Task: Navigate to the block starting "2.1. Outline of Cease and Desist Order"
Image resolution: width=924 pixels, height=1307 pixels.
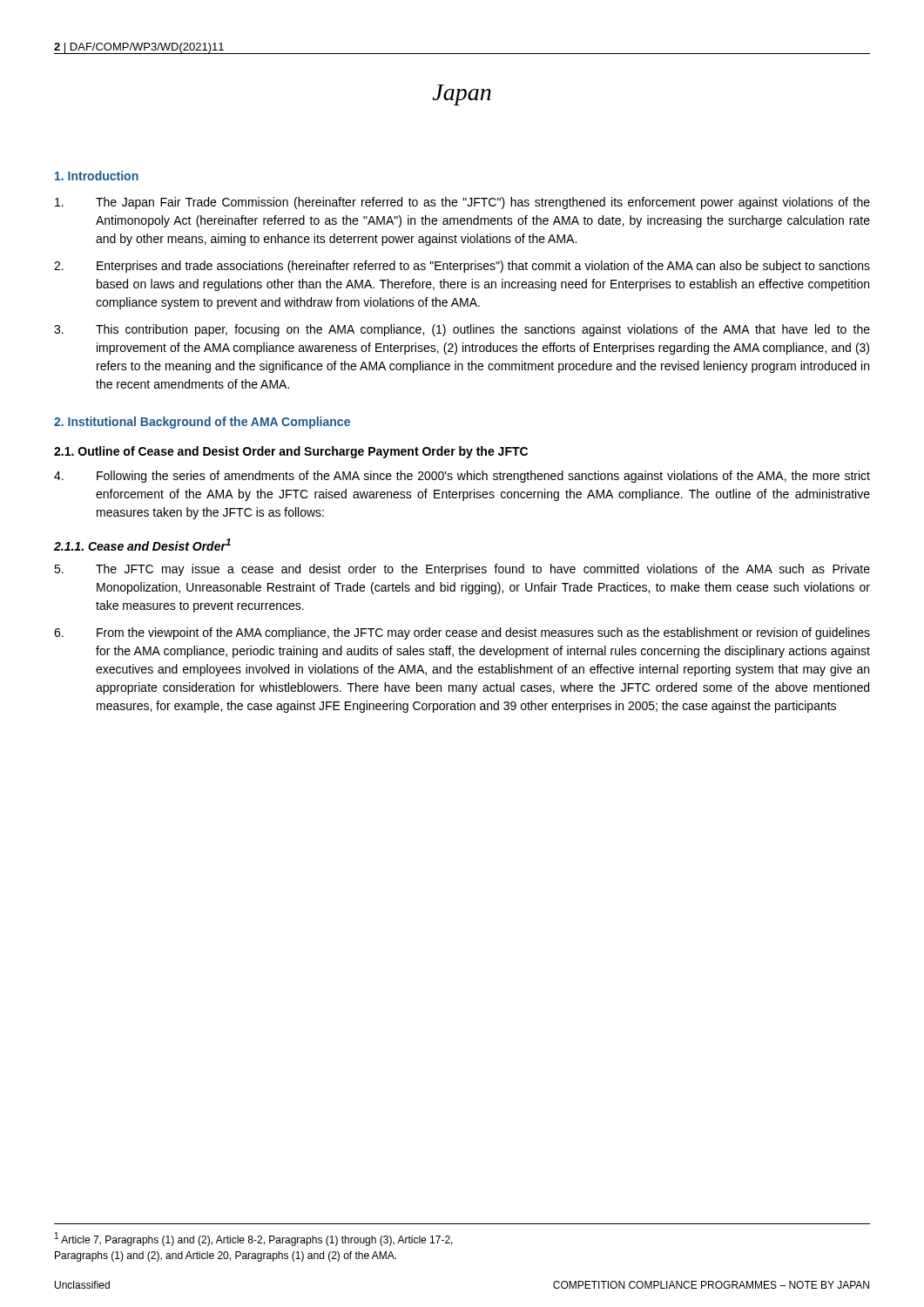Action: pyautogui.click(x=291, y=451)
